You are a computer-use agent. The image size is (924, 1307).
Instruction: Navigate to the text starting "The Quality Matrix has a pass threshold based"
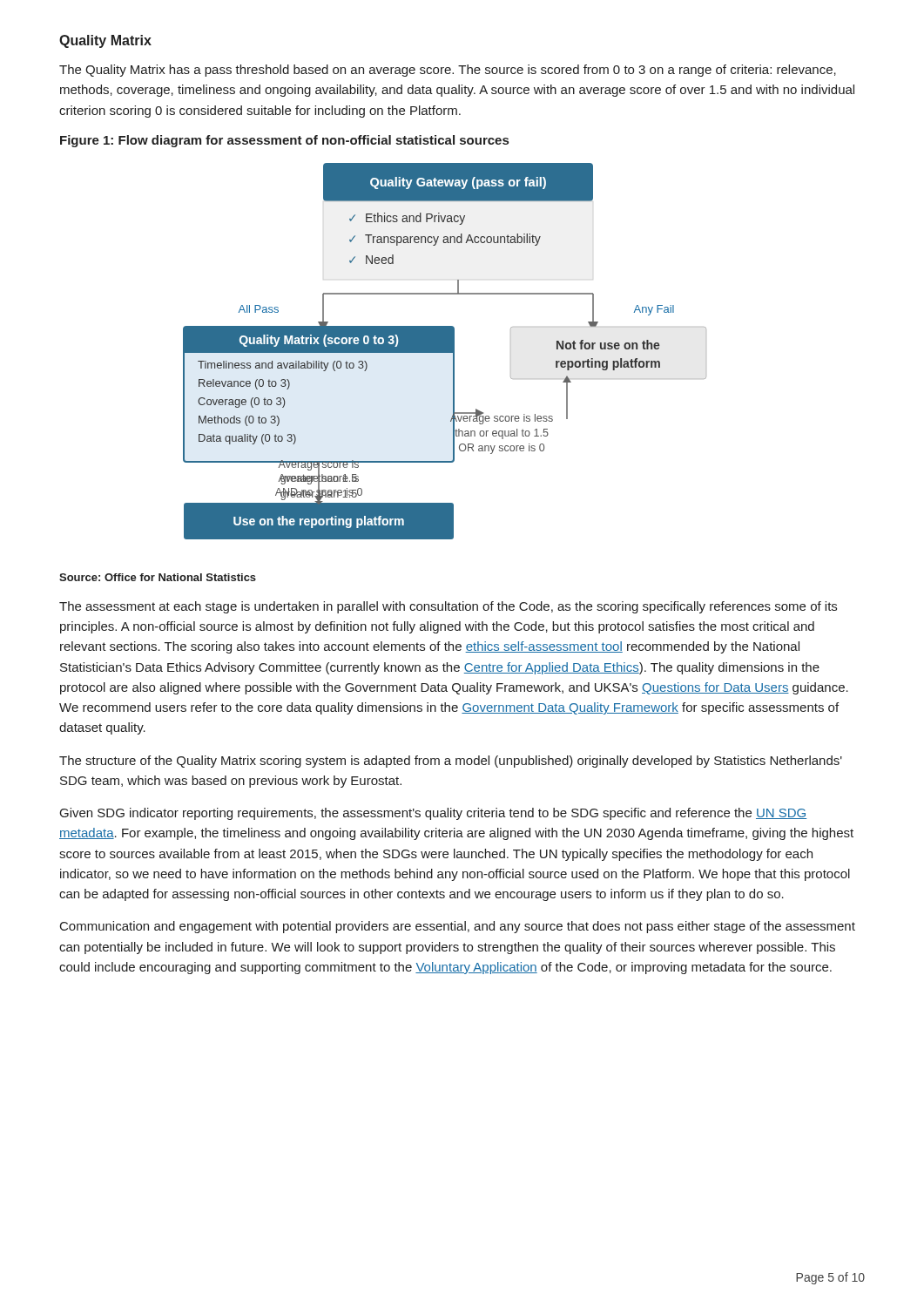coord(457,90)
